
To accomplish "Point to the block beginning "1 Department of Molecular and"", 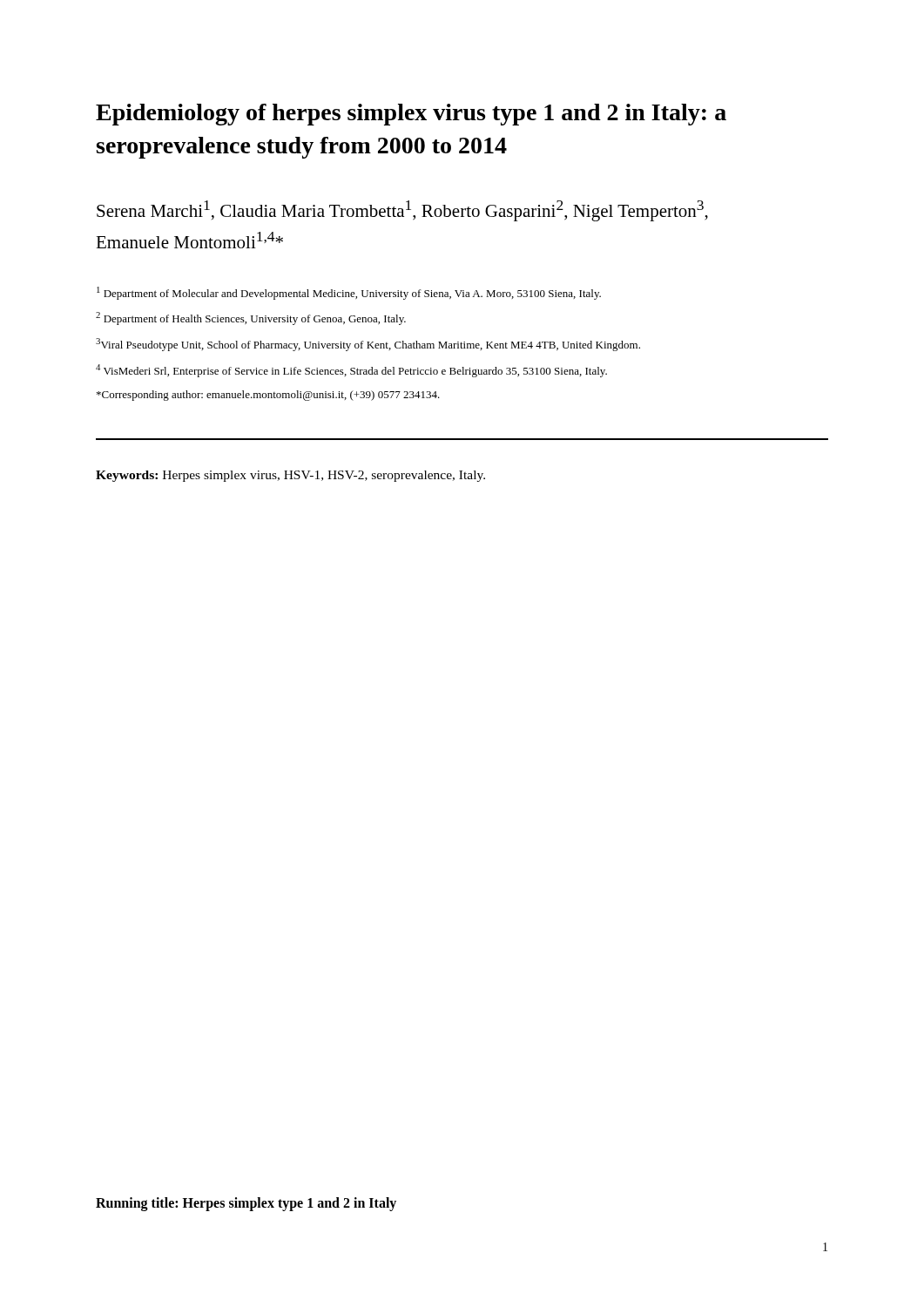I will click(462, 343).
